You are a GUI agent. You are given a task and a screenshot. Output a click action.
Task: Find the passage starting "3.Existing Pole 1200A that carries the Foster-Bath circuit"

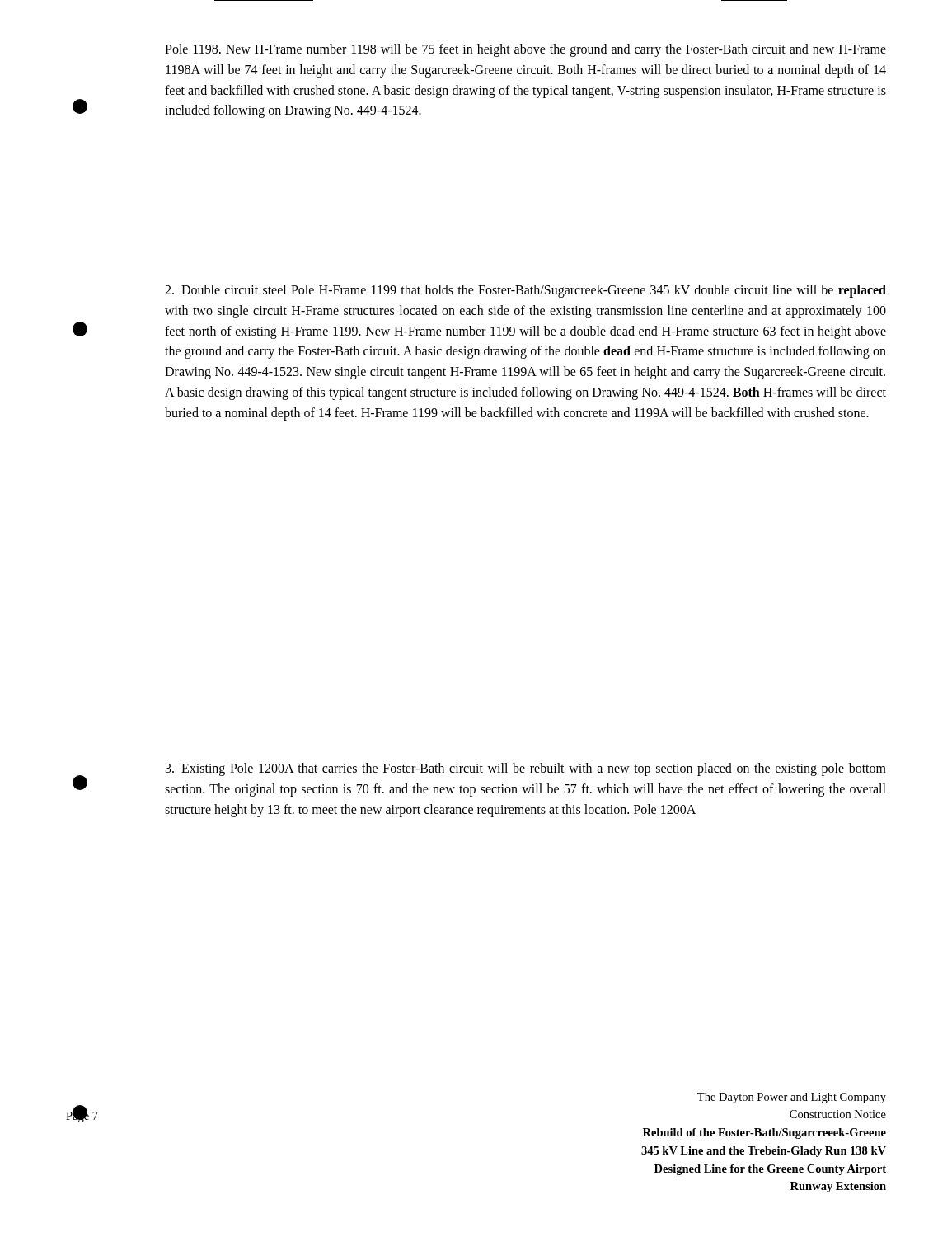click(525, 789)
